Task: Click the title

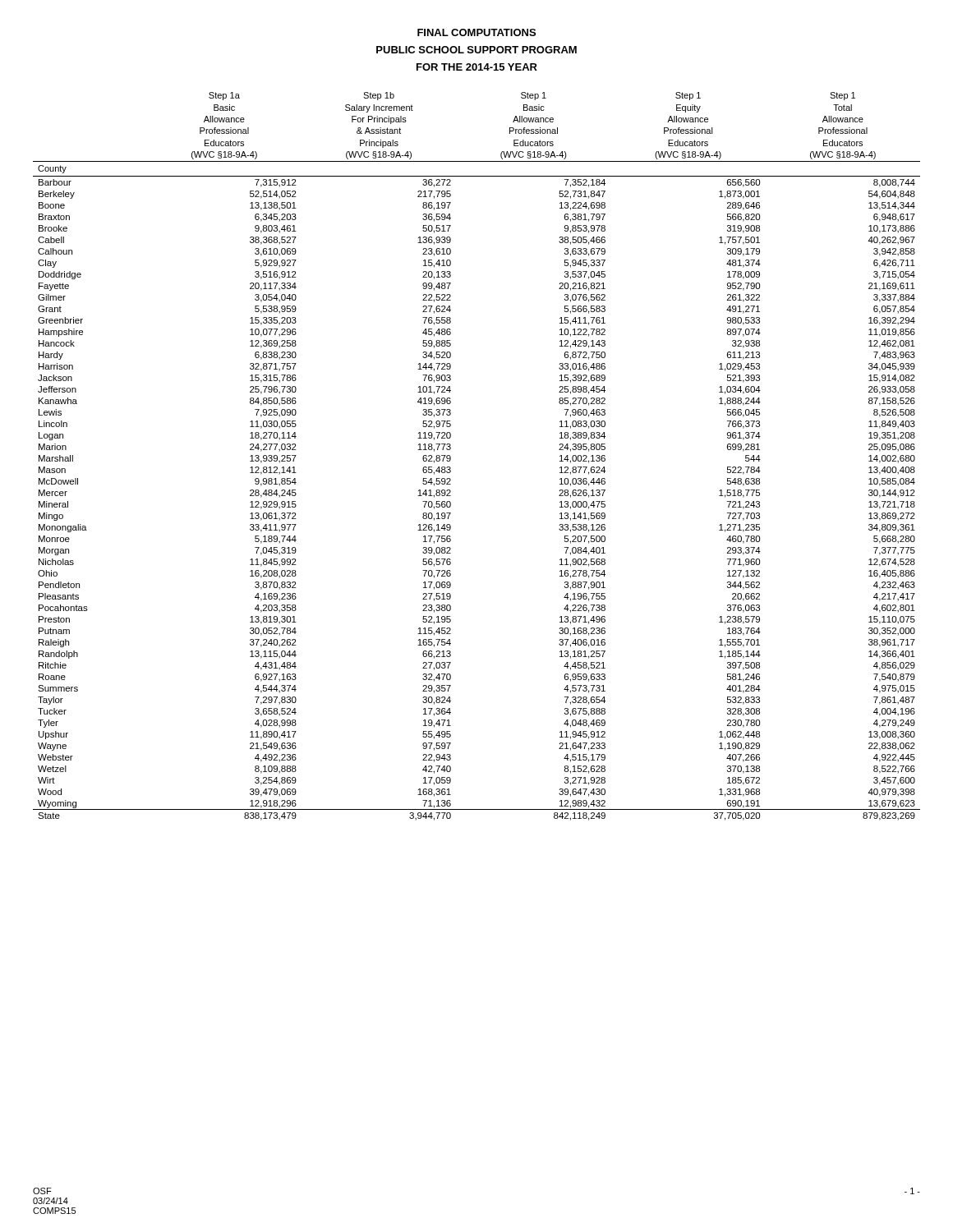Action: (476, 50)
